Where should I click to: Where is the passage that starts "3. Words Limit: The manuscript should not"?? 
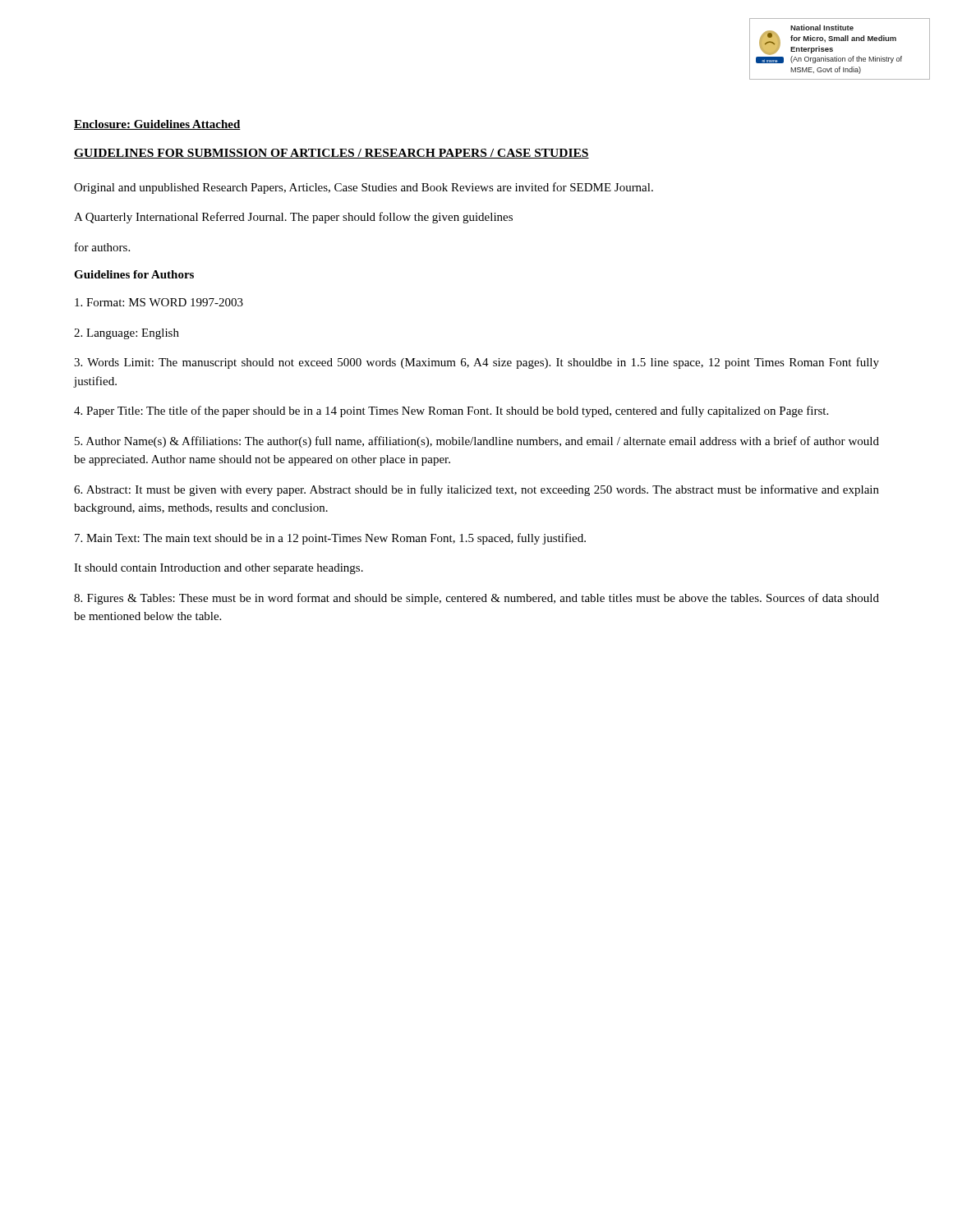[476, 371]
